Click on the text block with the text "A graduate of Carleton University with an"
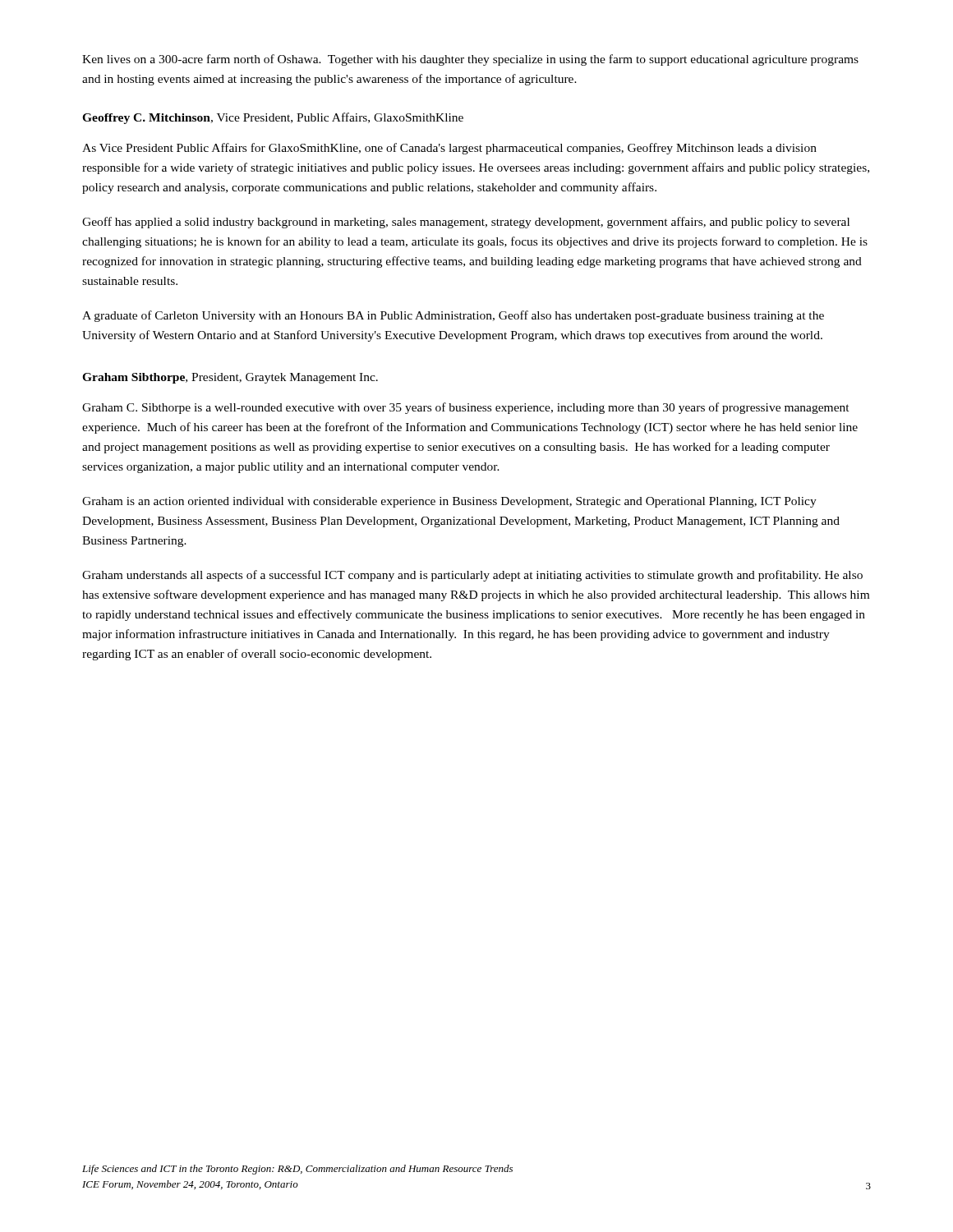 click(x=453, y=325)
